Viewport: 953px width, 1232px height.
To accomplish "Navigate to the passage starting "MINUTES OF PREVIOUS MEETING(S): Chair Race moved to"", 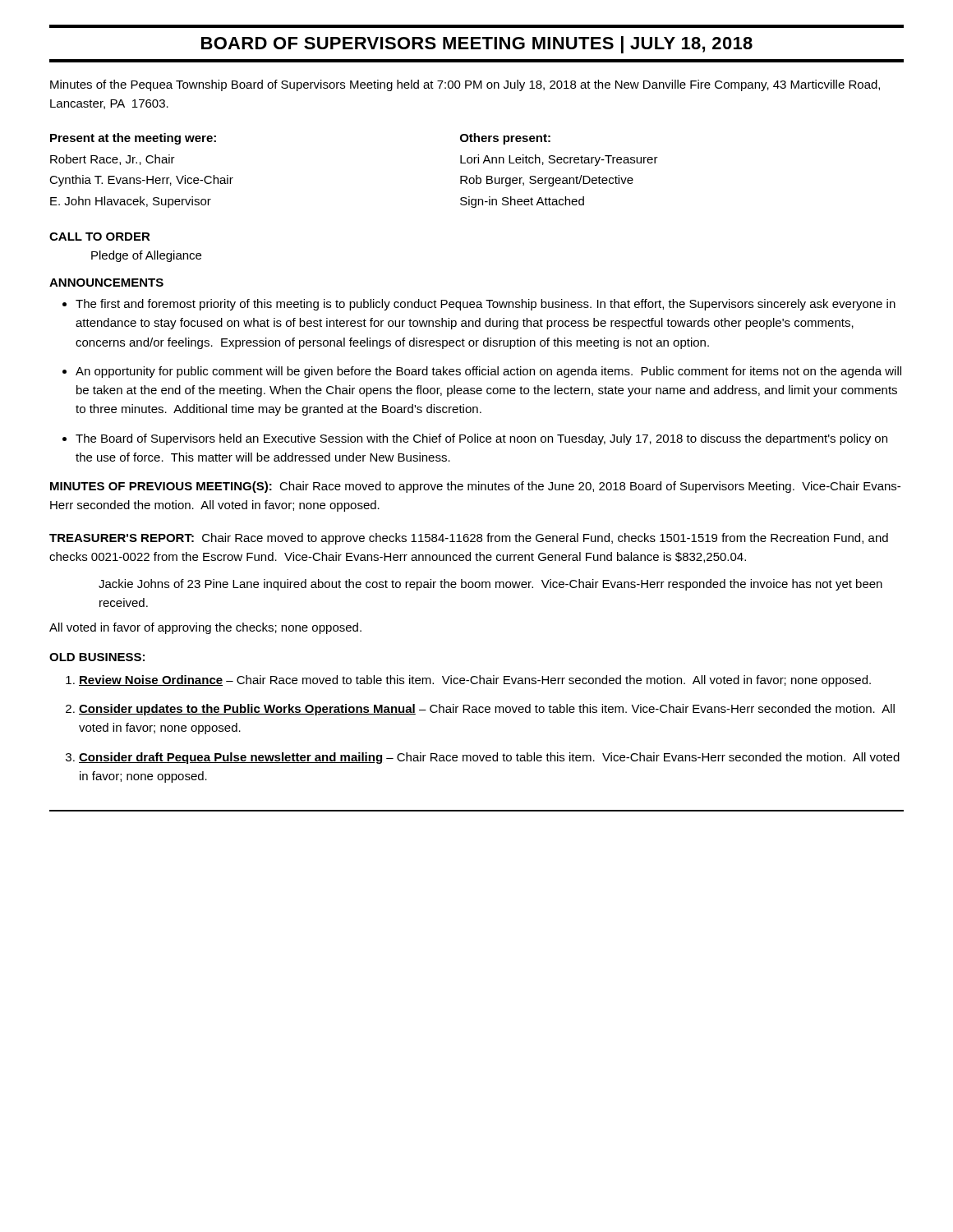I will pos(475,495).
